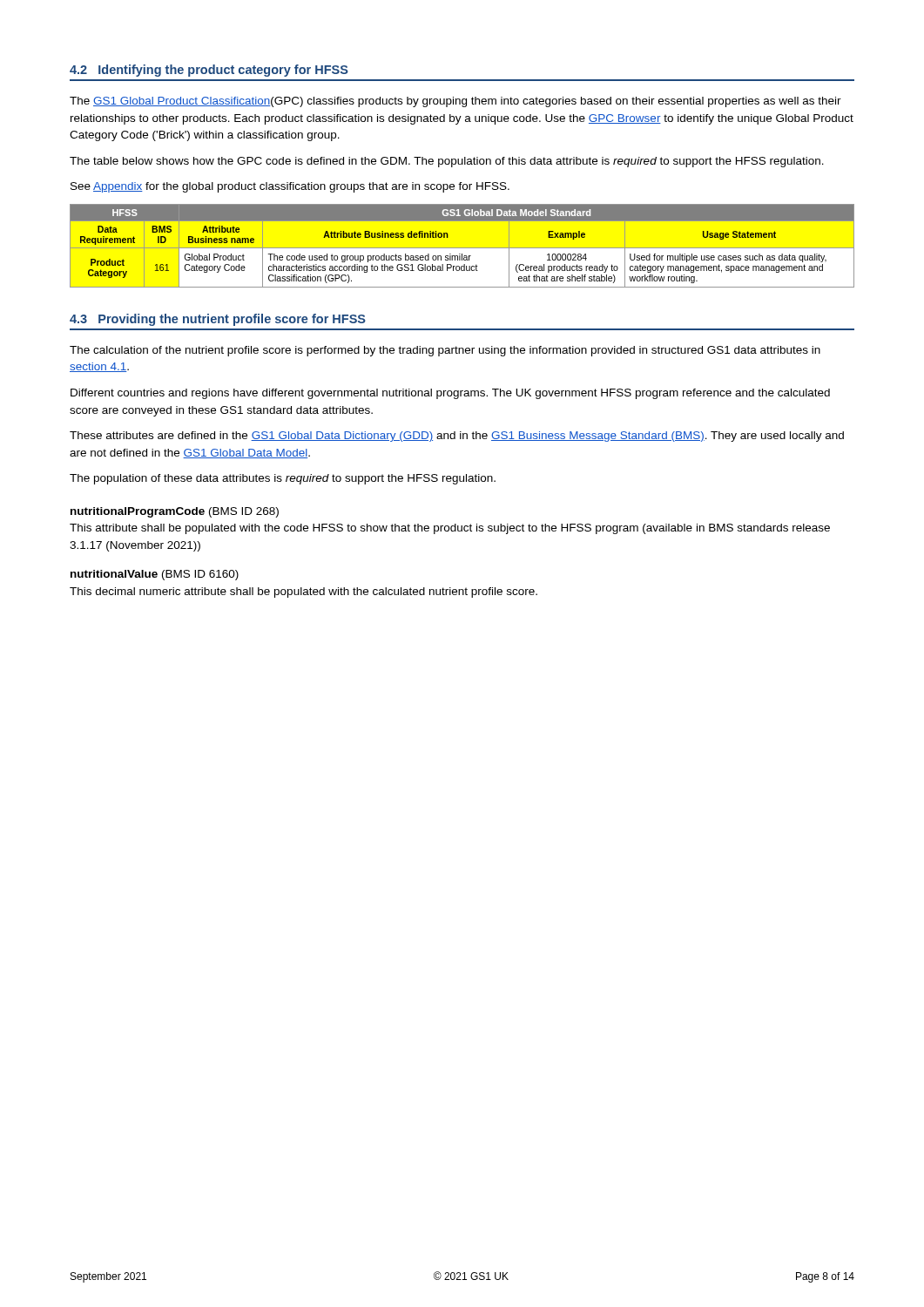This screenshot has height=1307, width=924.
Task: Locate the text block that reads "The calculation of the nutrient profile score"
Action: pyautogui.click(x=445, y=358)
